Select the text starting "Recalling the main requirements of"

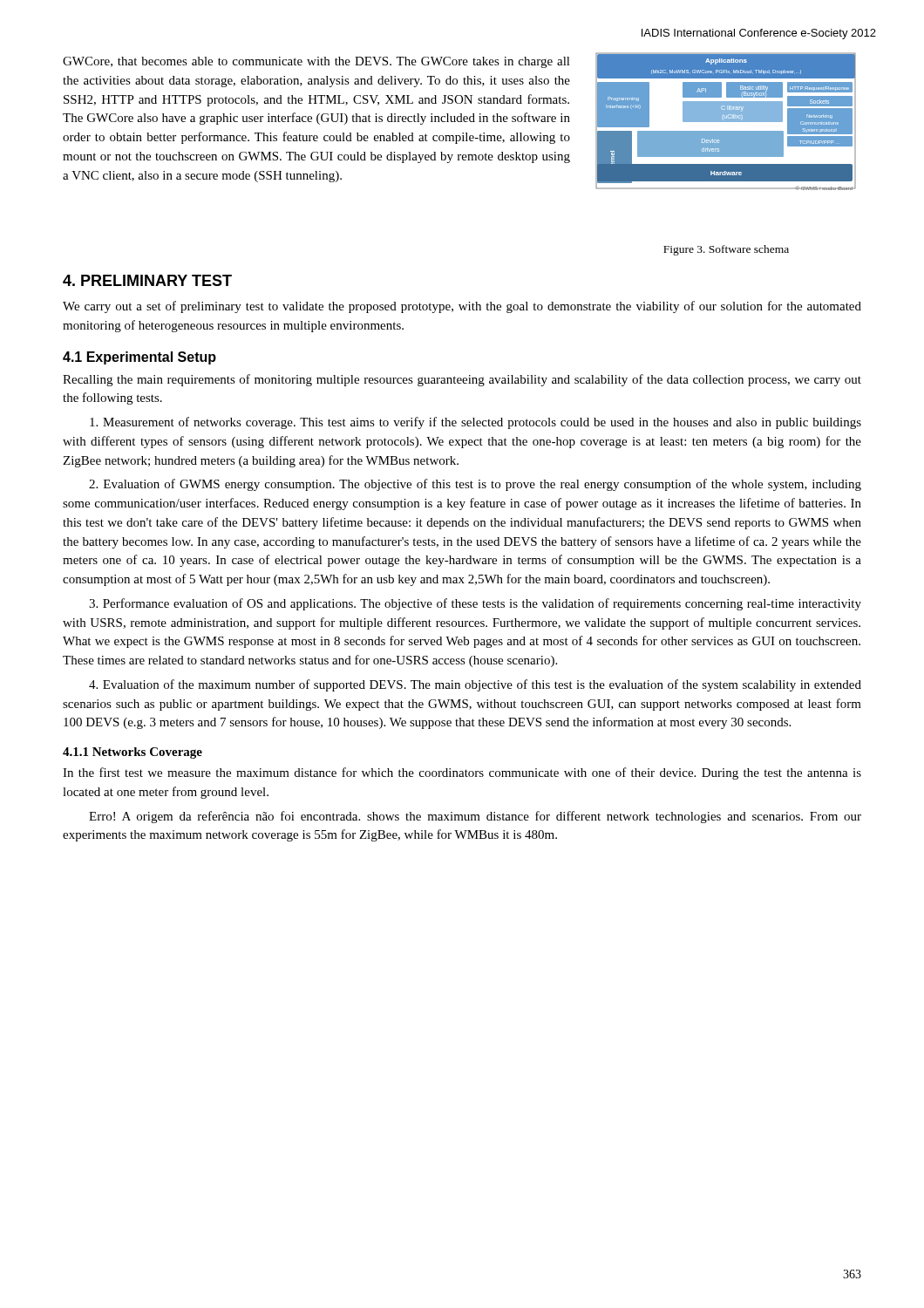tap(462, 388)
